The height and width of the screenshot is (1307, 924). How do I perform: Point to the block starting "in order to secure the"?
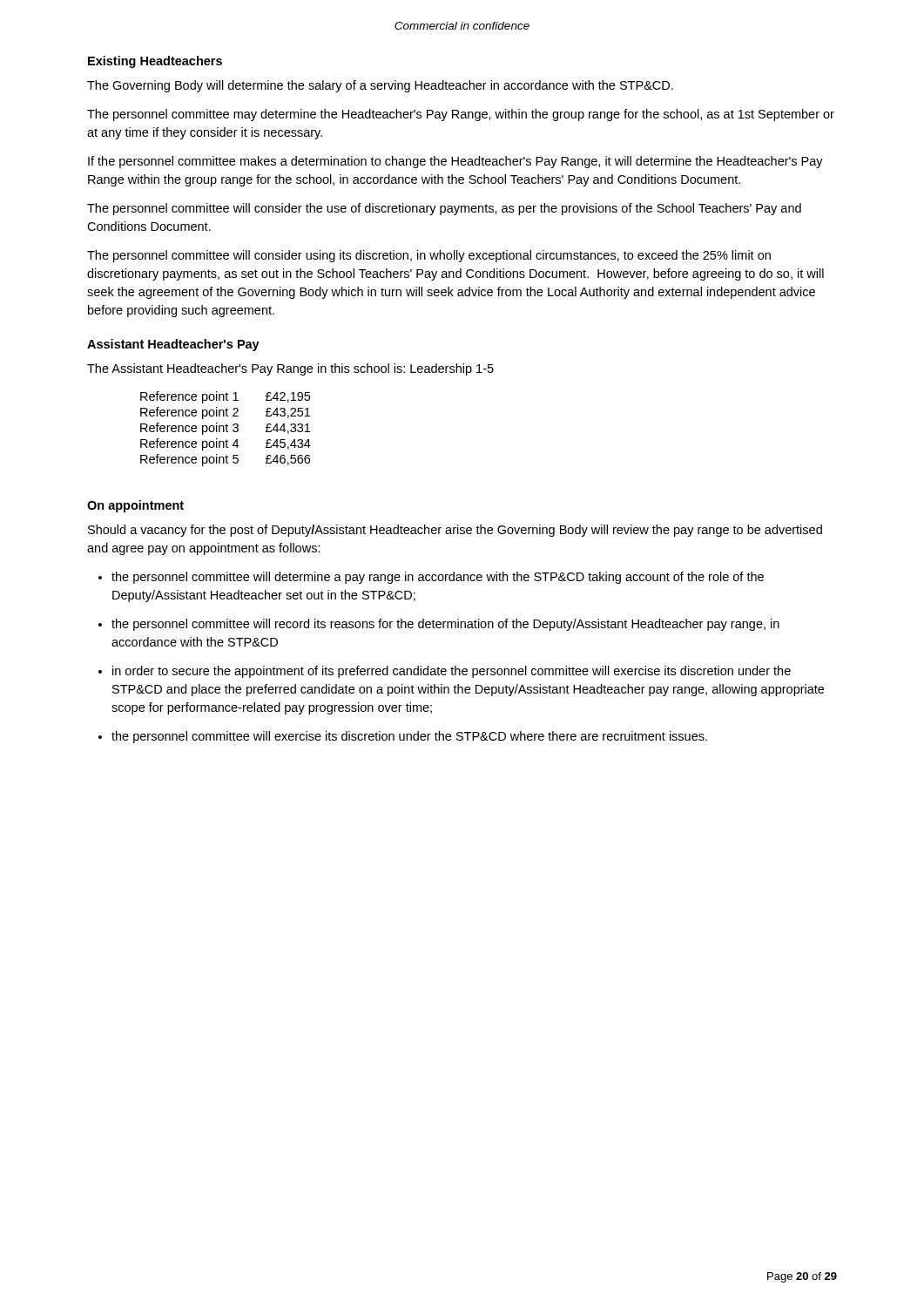[468, 690]
